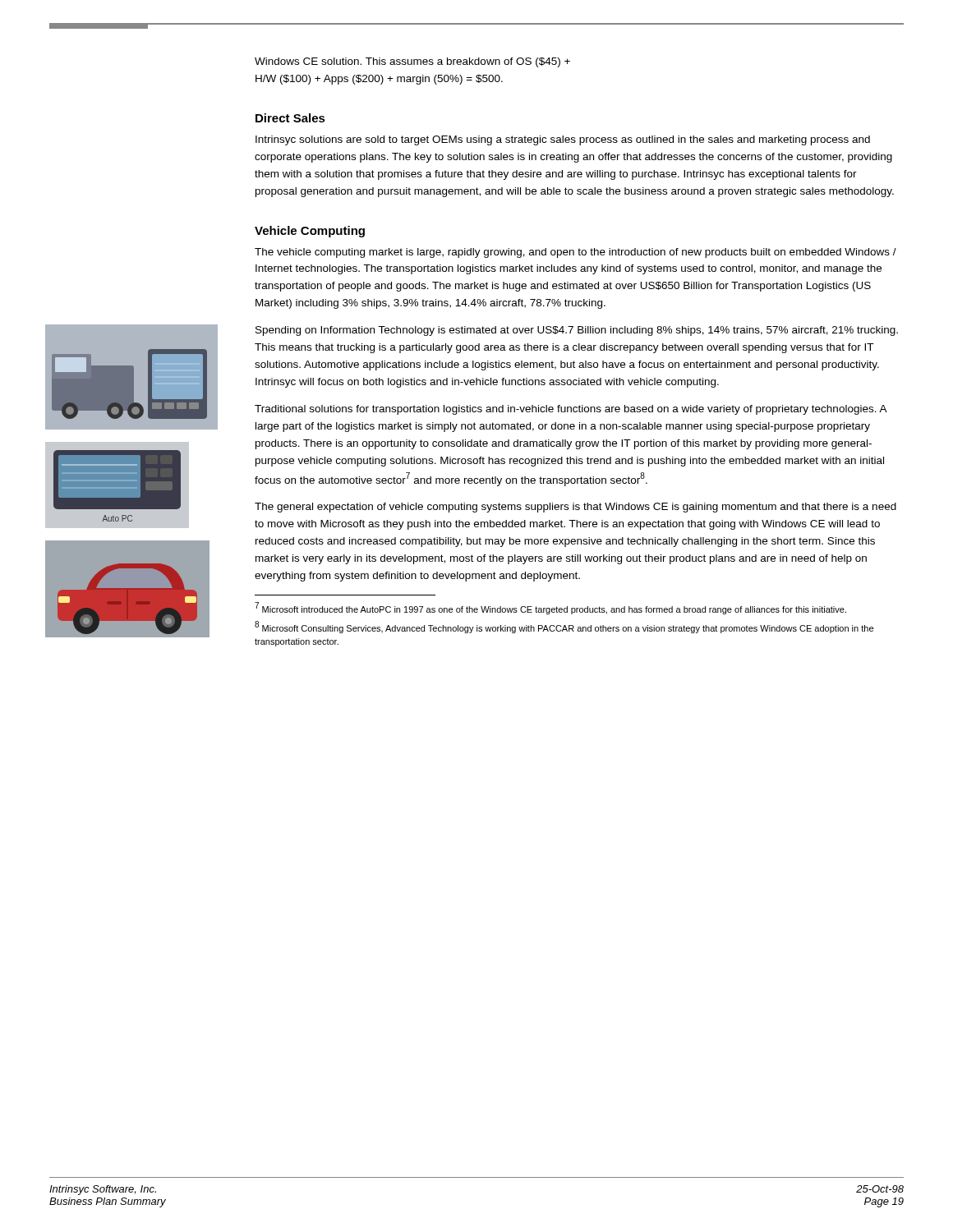Find the block on this page that starts "8 Microsoft Consulting Services, Advanced Technology is working"
Viewport: 953px width, 1232px height.
click(x=564, y=633)
